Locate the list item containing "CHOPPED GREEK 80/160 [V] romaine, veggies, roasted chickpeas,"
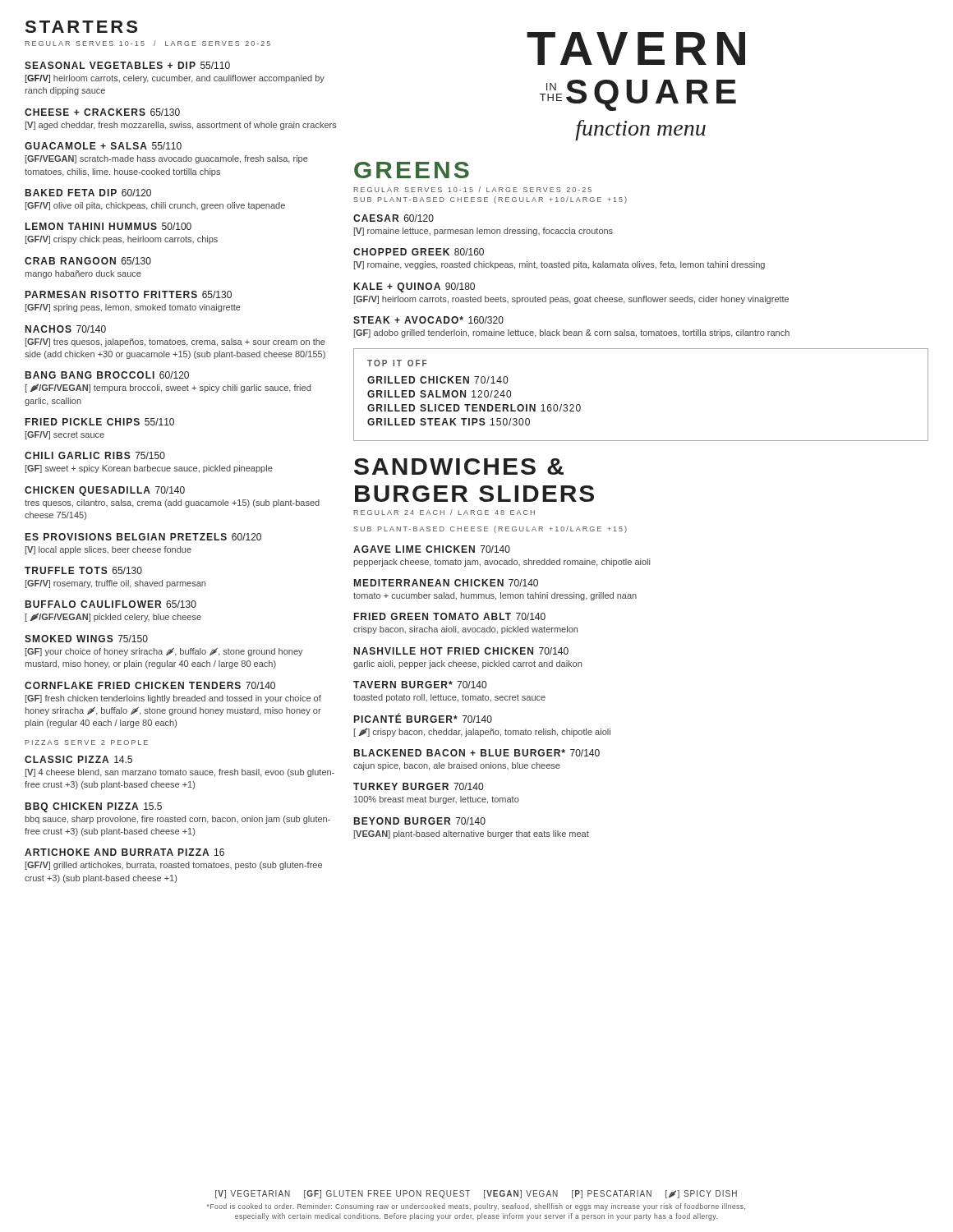This screenshot has width=953, height=1232. (x=641, y=258)
